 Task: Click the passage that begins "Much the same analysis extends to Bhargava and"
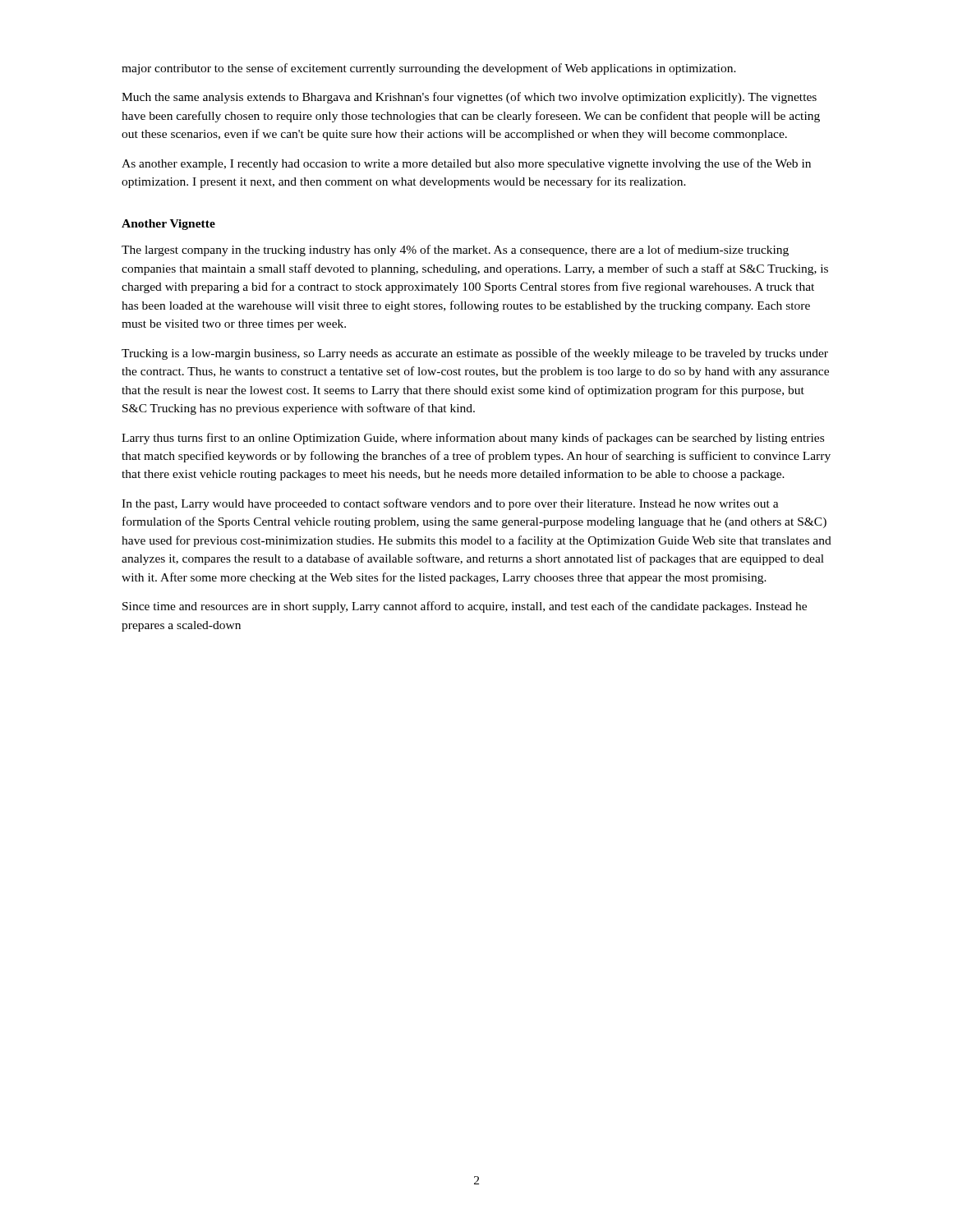[476, 116]
